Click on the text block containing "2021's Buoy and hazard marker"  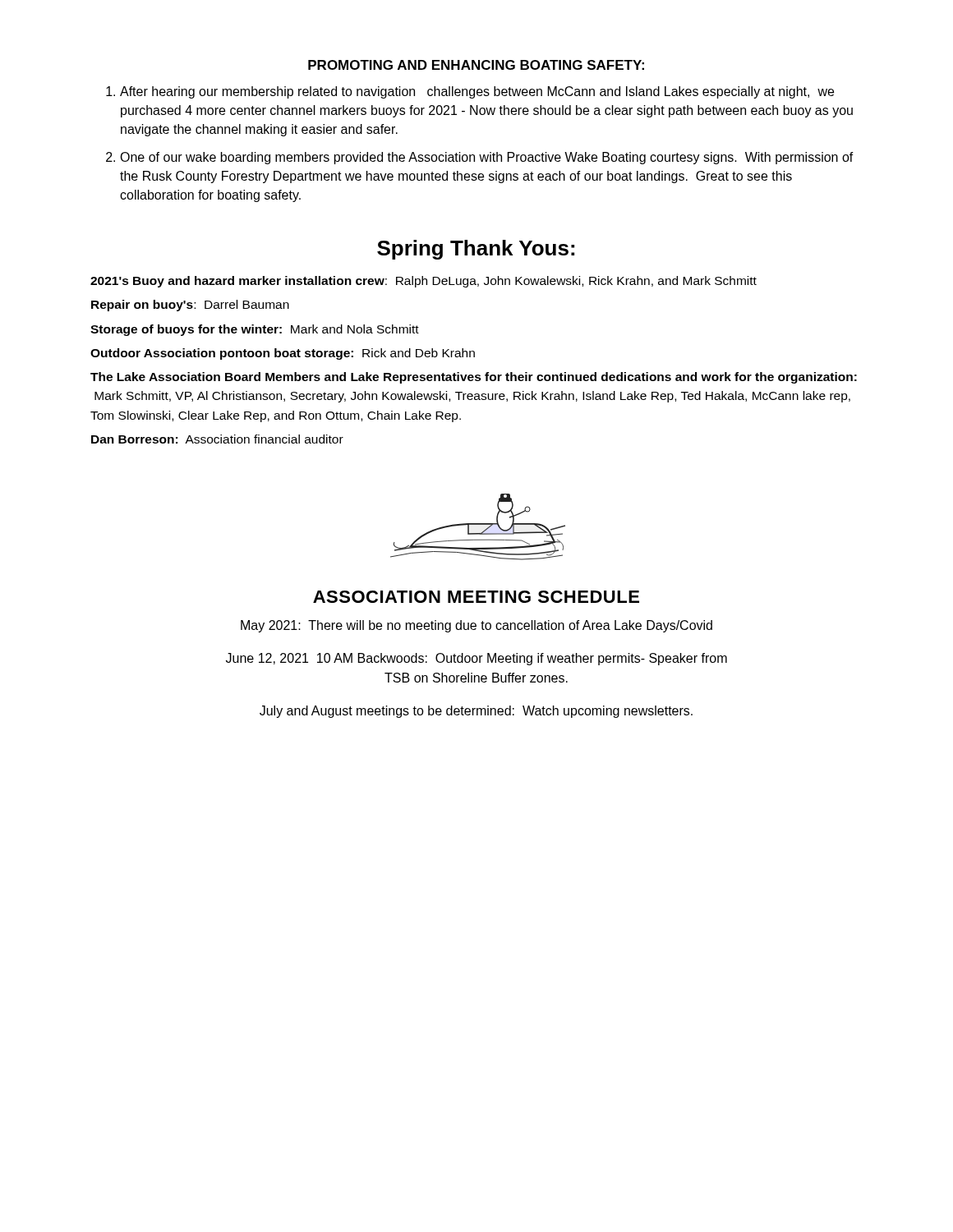(x=423, y=281)
